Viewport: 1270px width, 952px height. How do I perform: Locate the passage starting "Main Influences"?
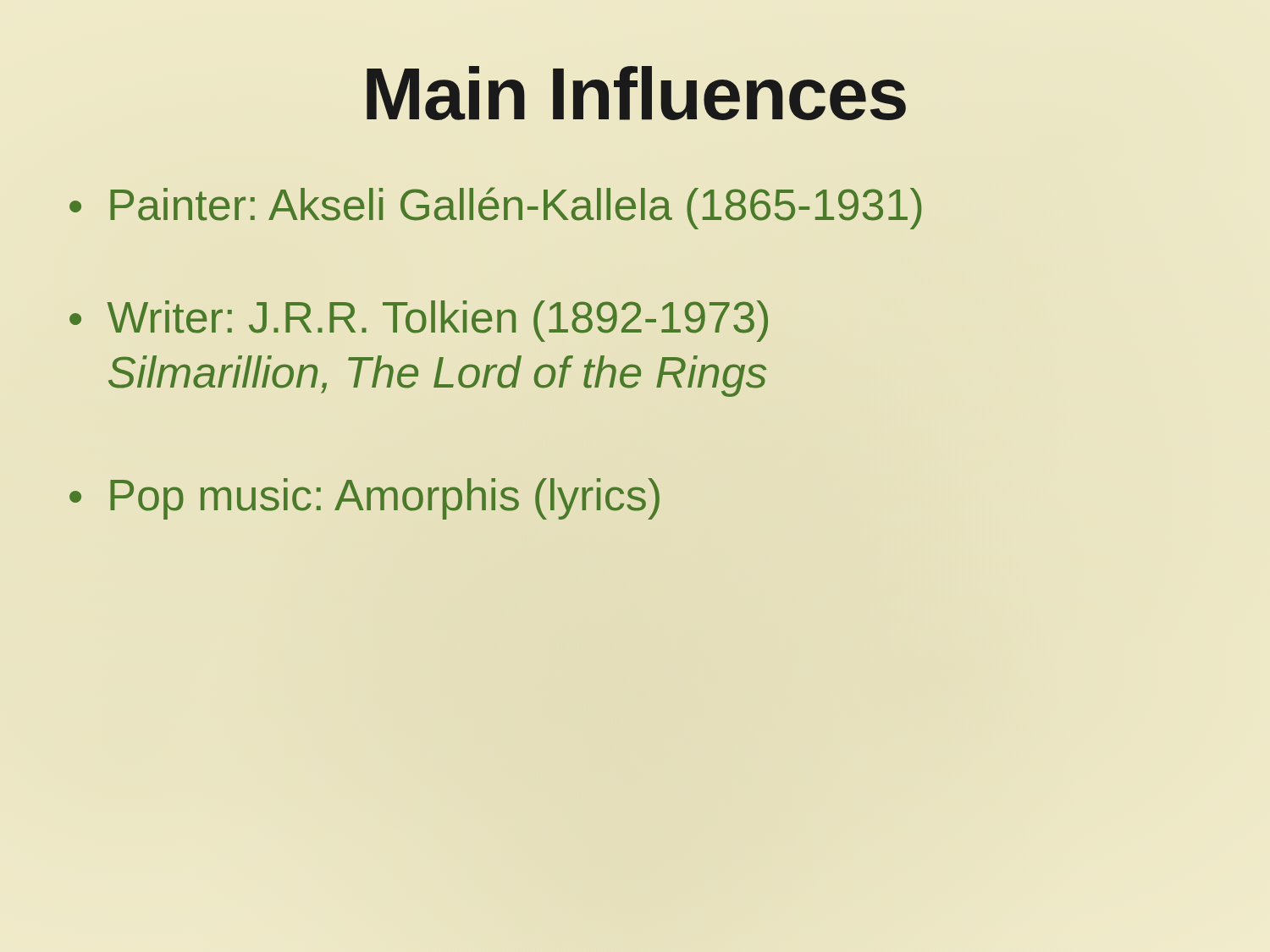(635, 90)
